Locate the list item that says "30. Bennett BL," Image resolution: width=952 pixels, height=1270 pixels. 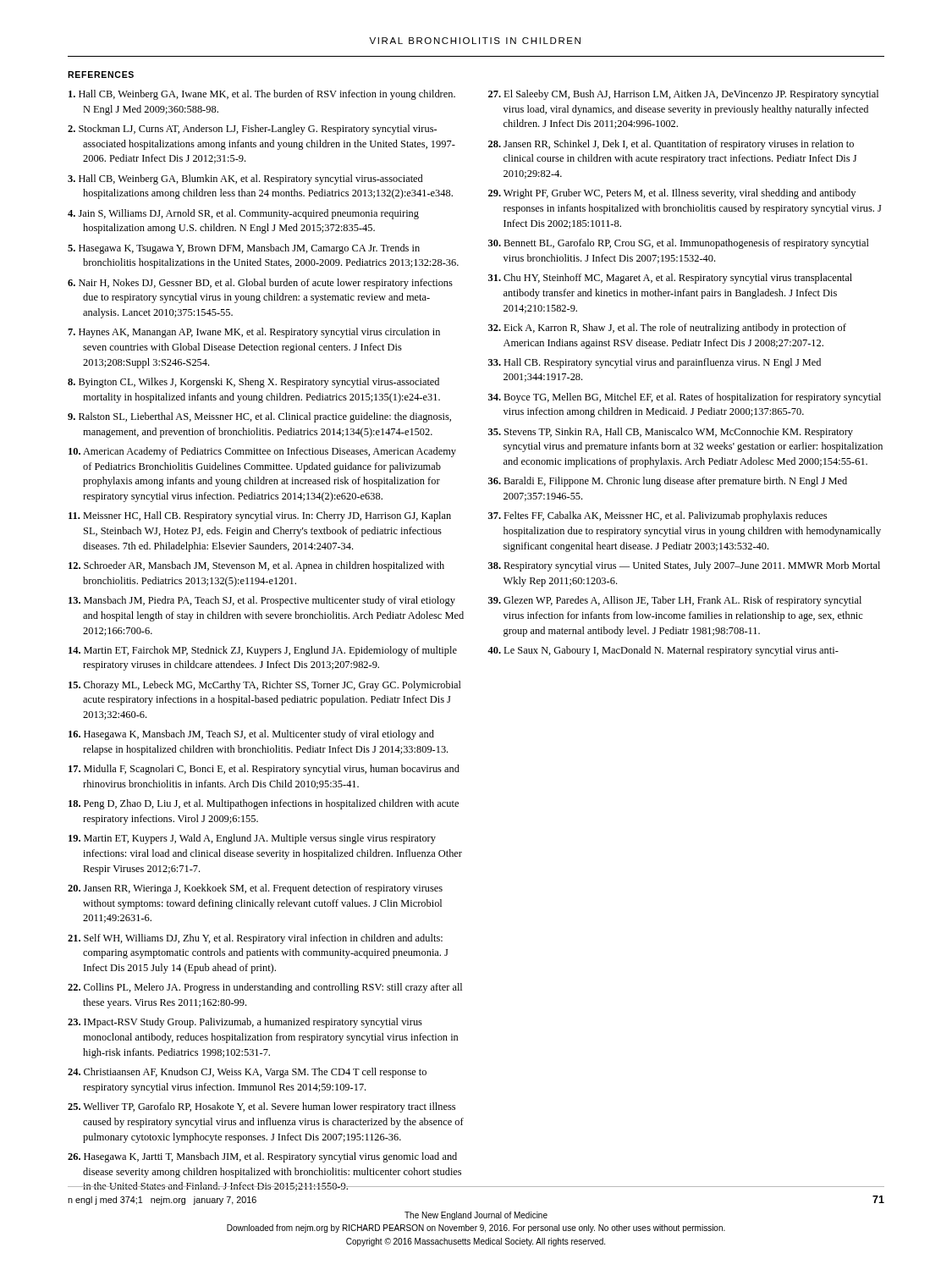click(678, 251)
